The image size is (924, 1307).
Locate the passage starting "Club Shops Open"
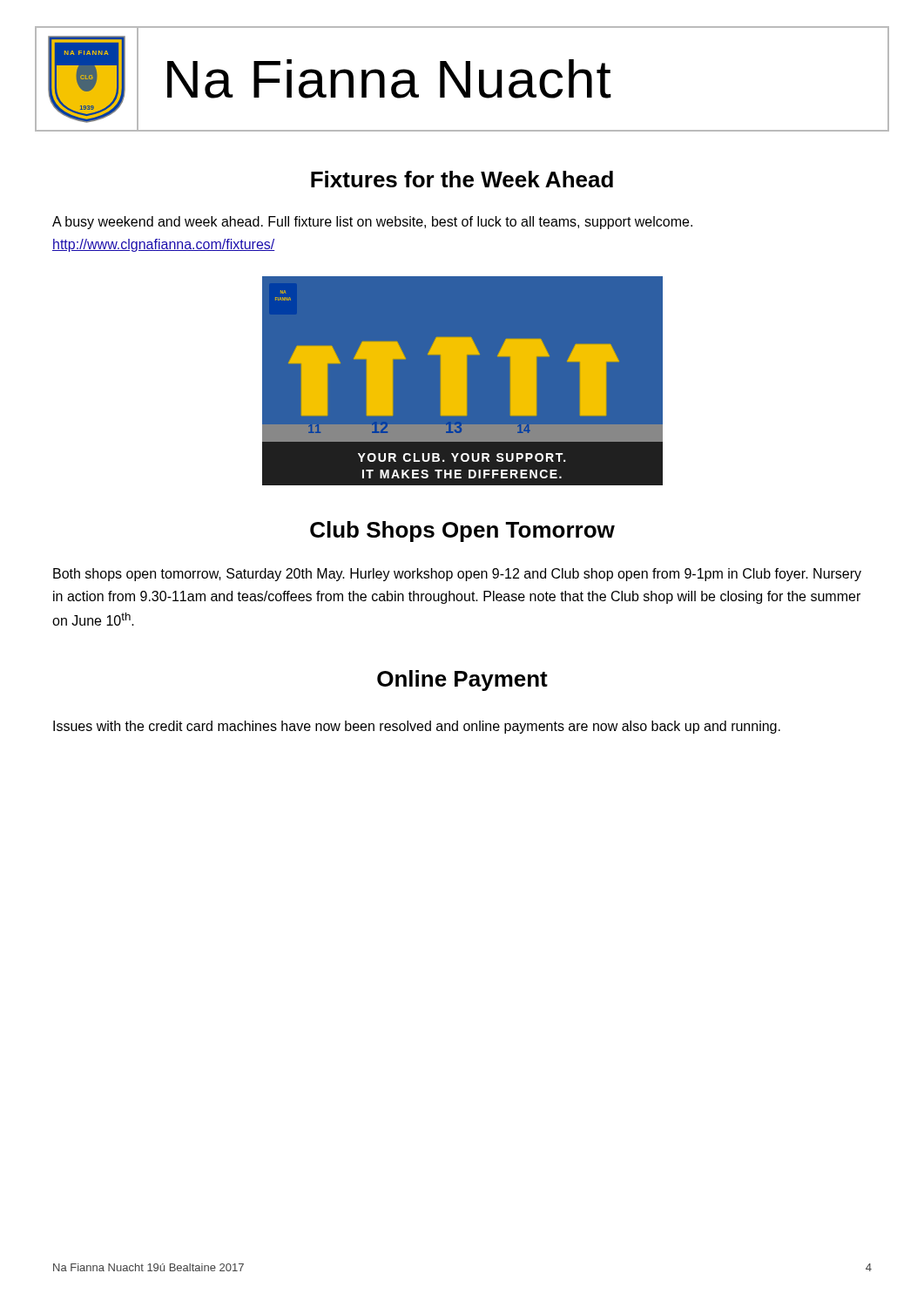pyautogui.click(x=462, y=530)
